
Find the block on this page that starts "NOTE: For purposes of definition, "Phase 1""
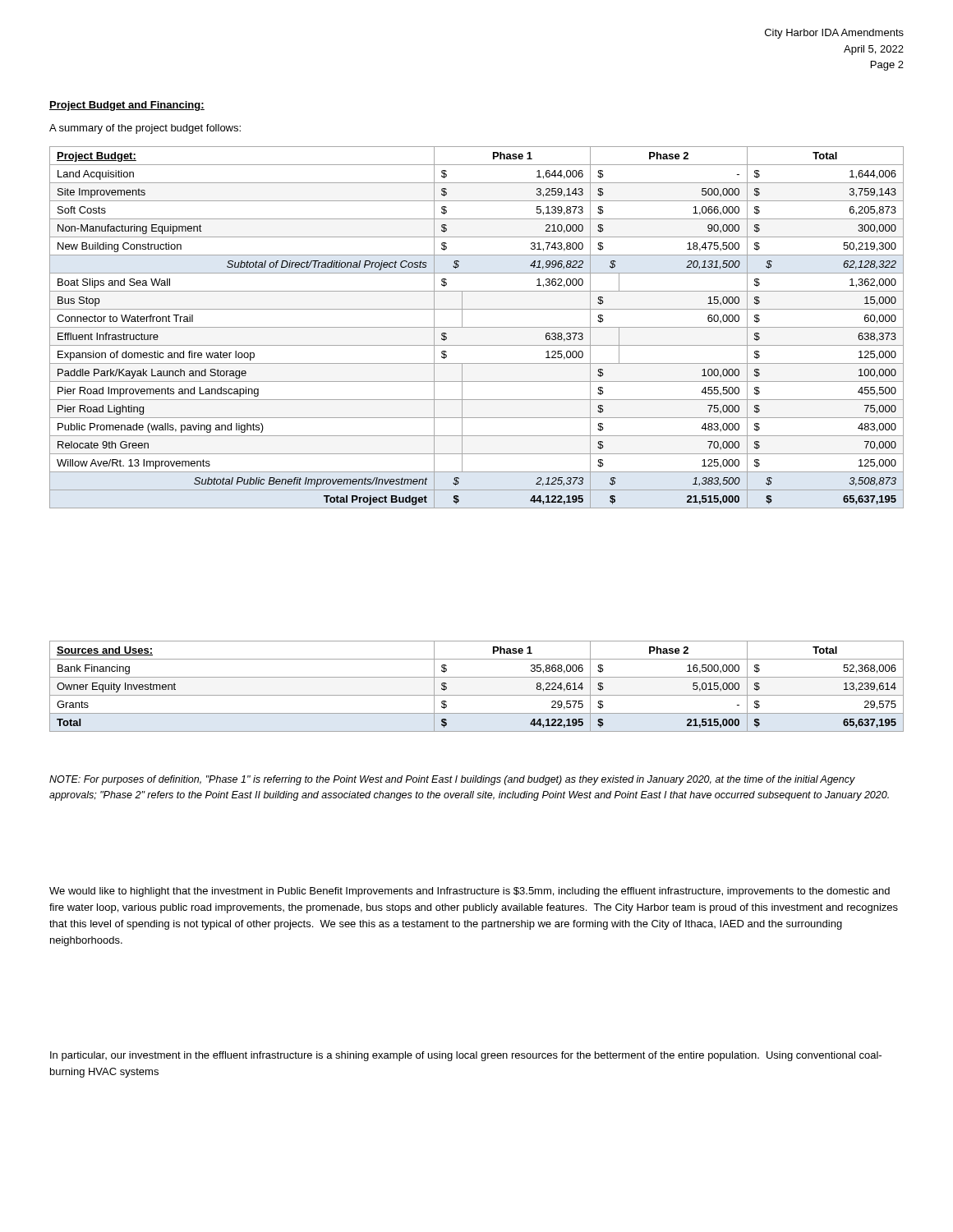[x=470, y=787]
